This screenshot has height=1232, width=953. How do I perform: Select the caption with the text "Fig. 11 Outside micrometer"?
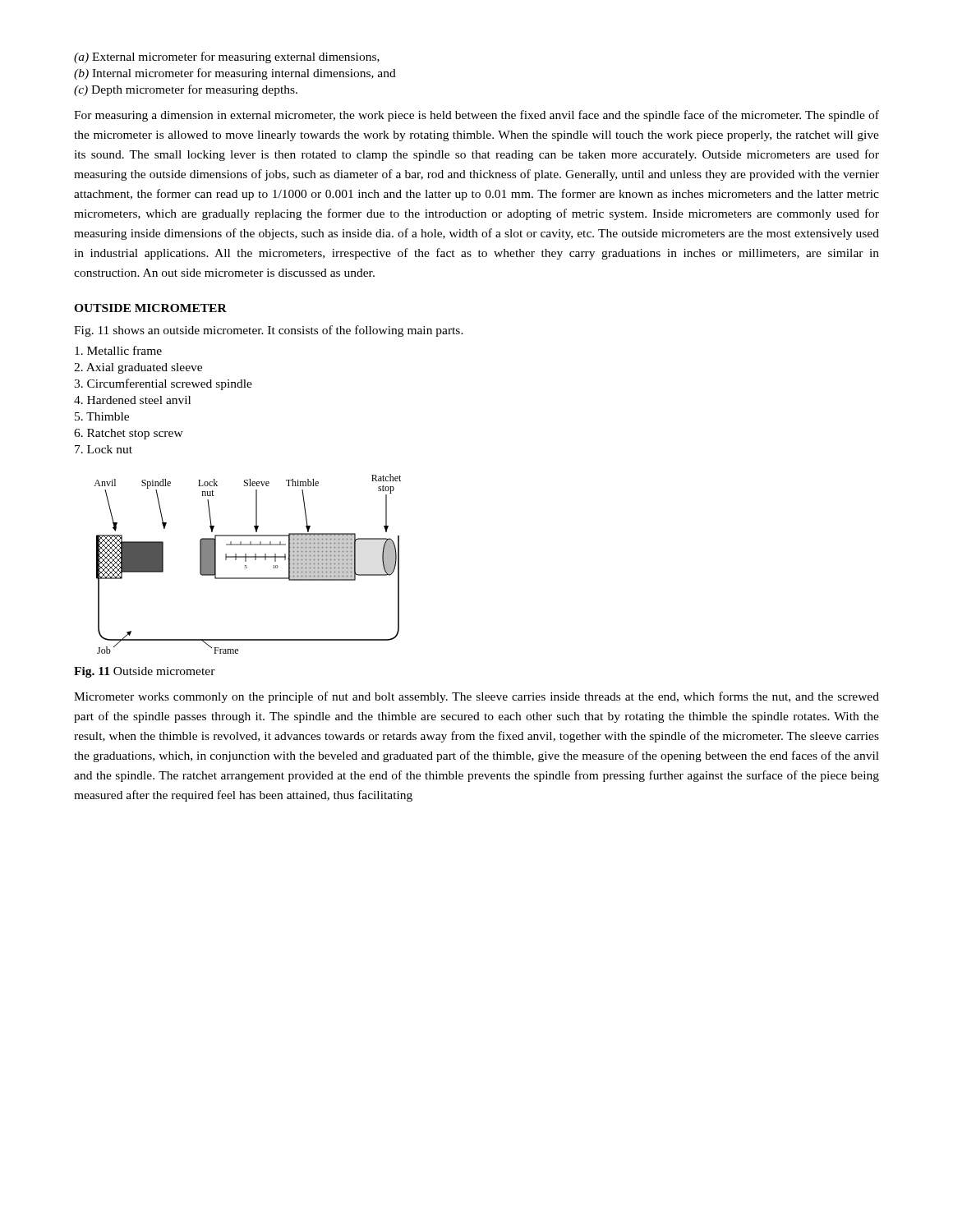tap(144, 671)
